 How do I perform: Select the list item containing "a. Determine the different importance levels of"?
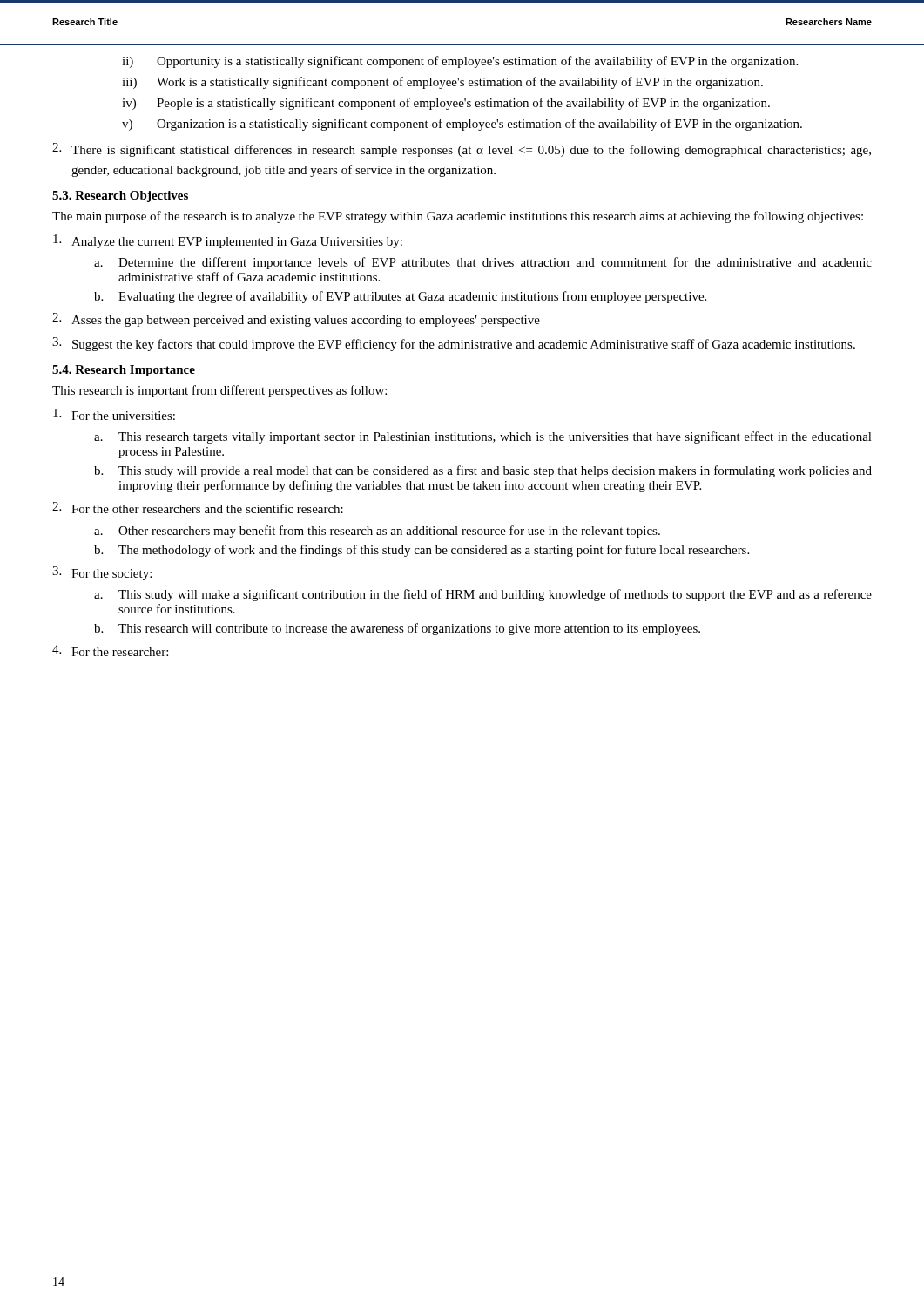[x=483, y=270]
